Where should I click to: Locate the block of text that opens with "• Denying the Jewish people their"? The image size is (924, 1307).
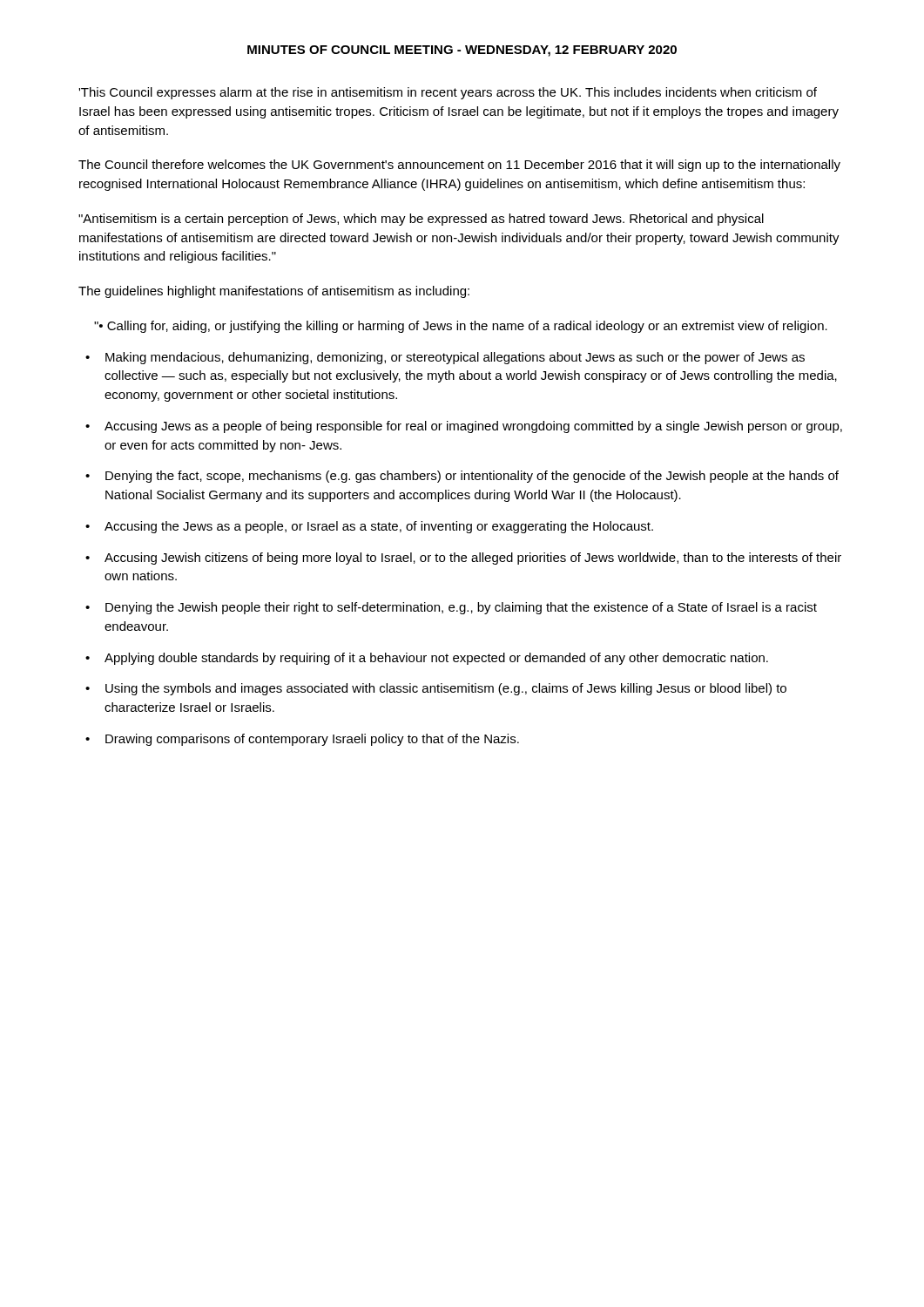point(462,617)
